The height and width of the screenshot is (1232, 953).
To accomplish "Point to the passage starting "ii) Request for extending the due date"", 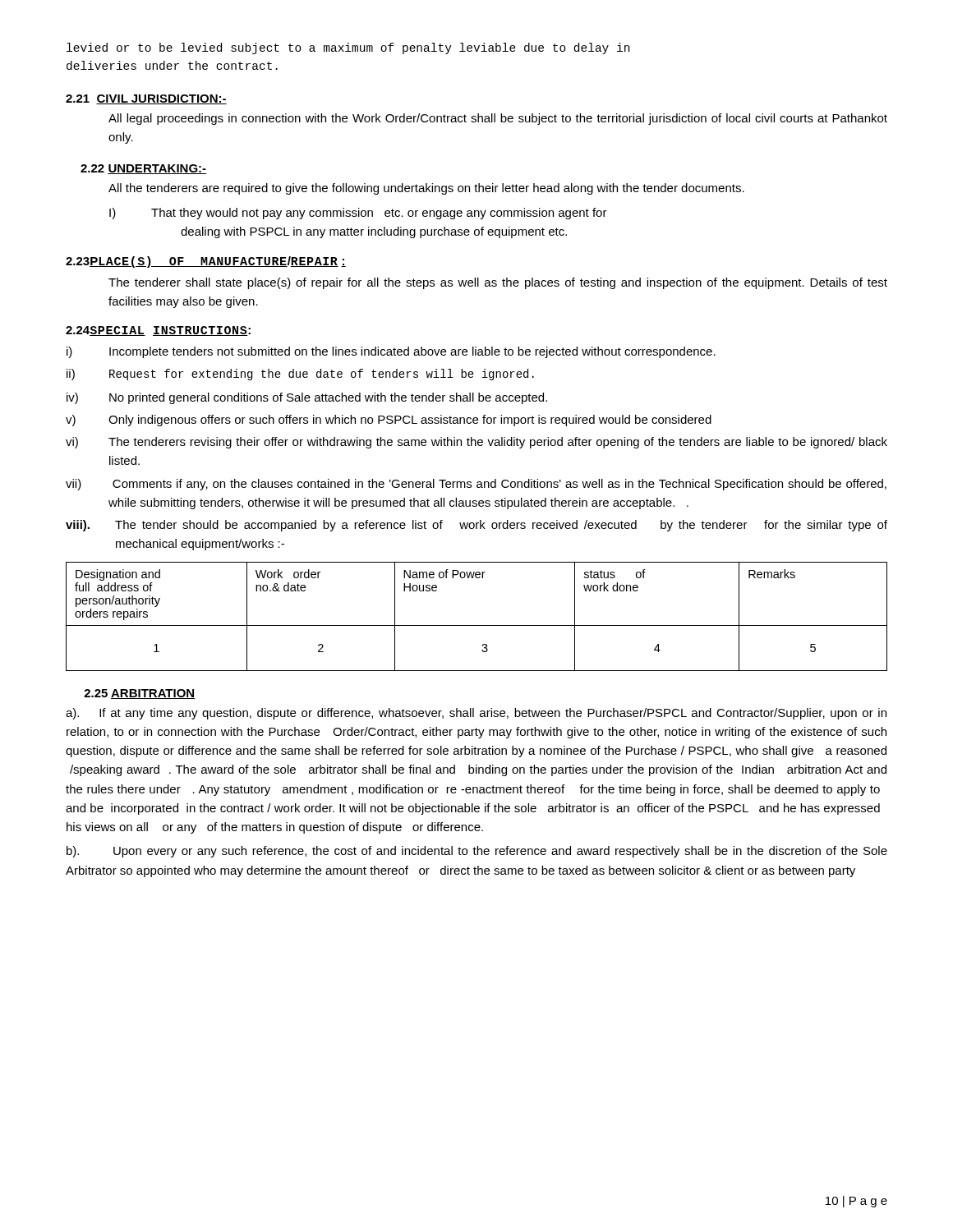I will tap(476, 374).
